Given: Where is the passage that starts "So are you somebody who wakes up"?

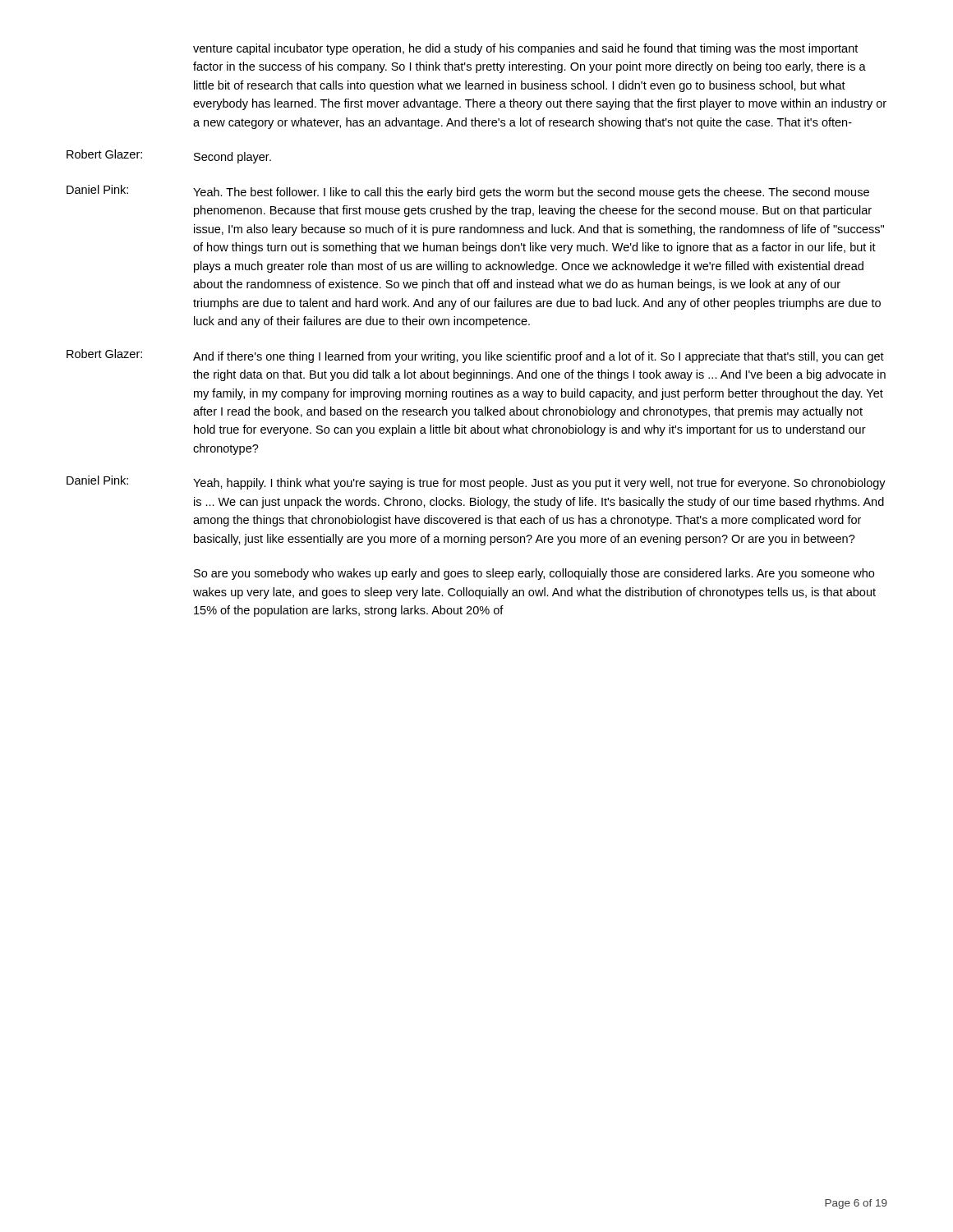Looking at the screenshot, I should (476, 592).
